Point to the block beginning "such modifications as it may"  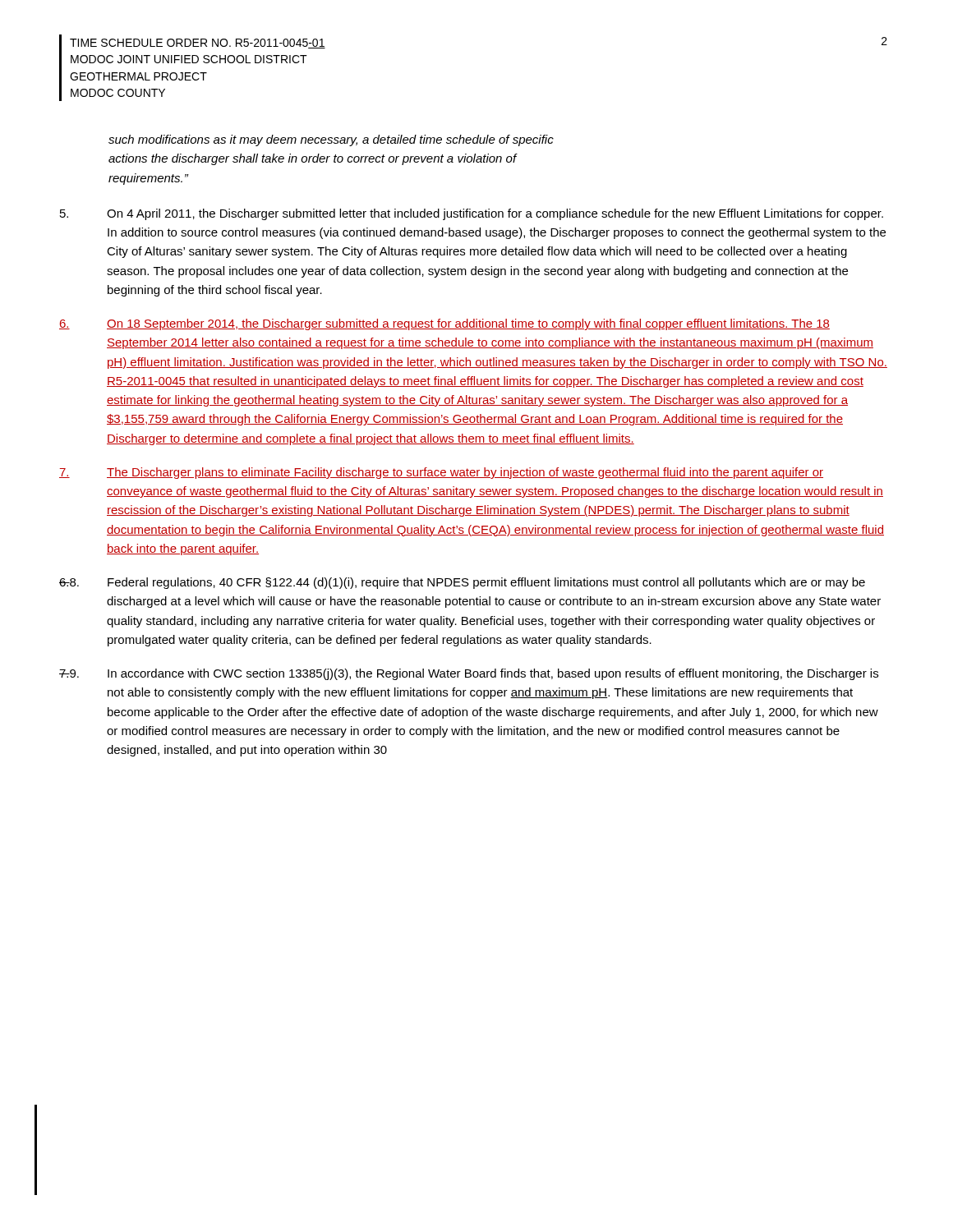pyautogui.click(x=331, y=158)
